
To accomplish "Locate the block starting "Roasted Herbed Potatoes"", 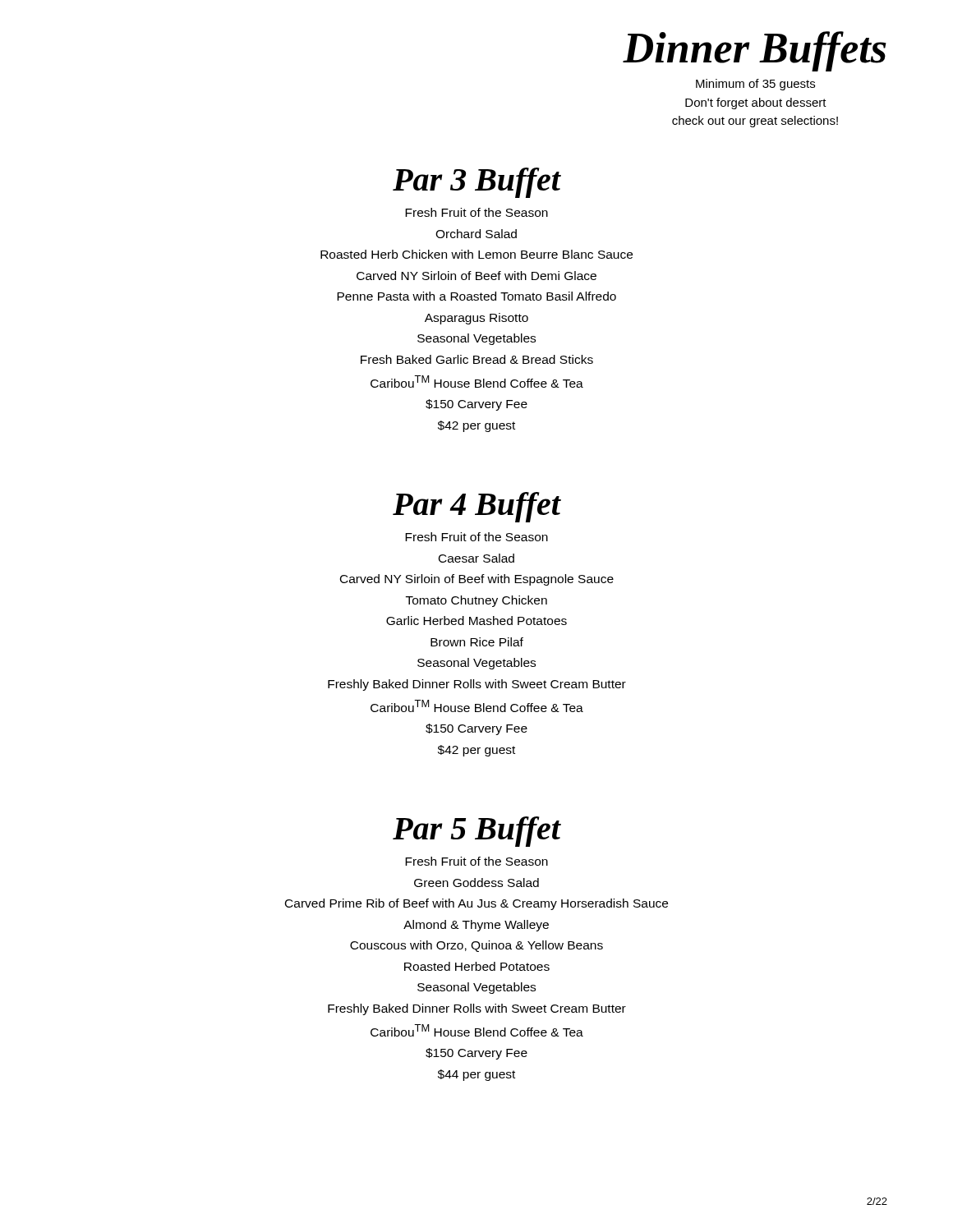I will pyautogui.click(x=476, y=966).
